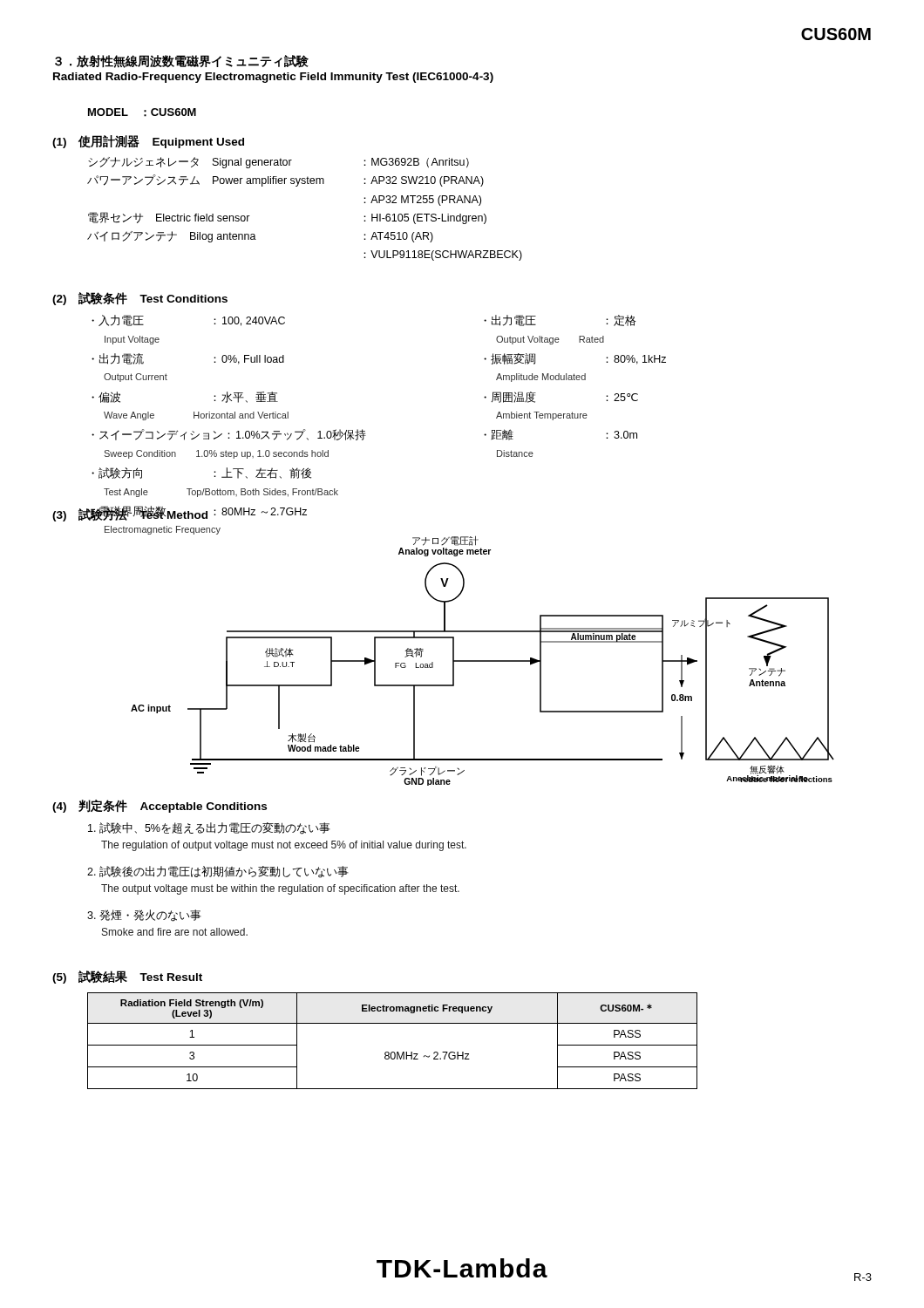Image resolution: width=924 pixels, height=1308 pixels.
Task: Select the passage starting "(1) 使用計測器 Equipment"
Action: point(149,142)
